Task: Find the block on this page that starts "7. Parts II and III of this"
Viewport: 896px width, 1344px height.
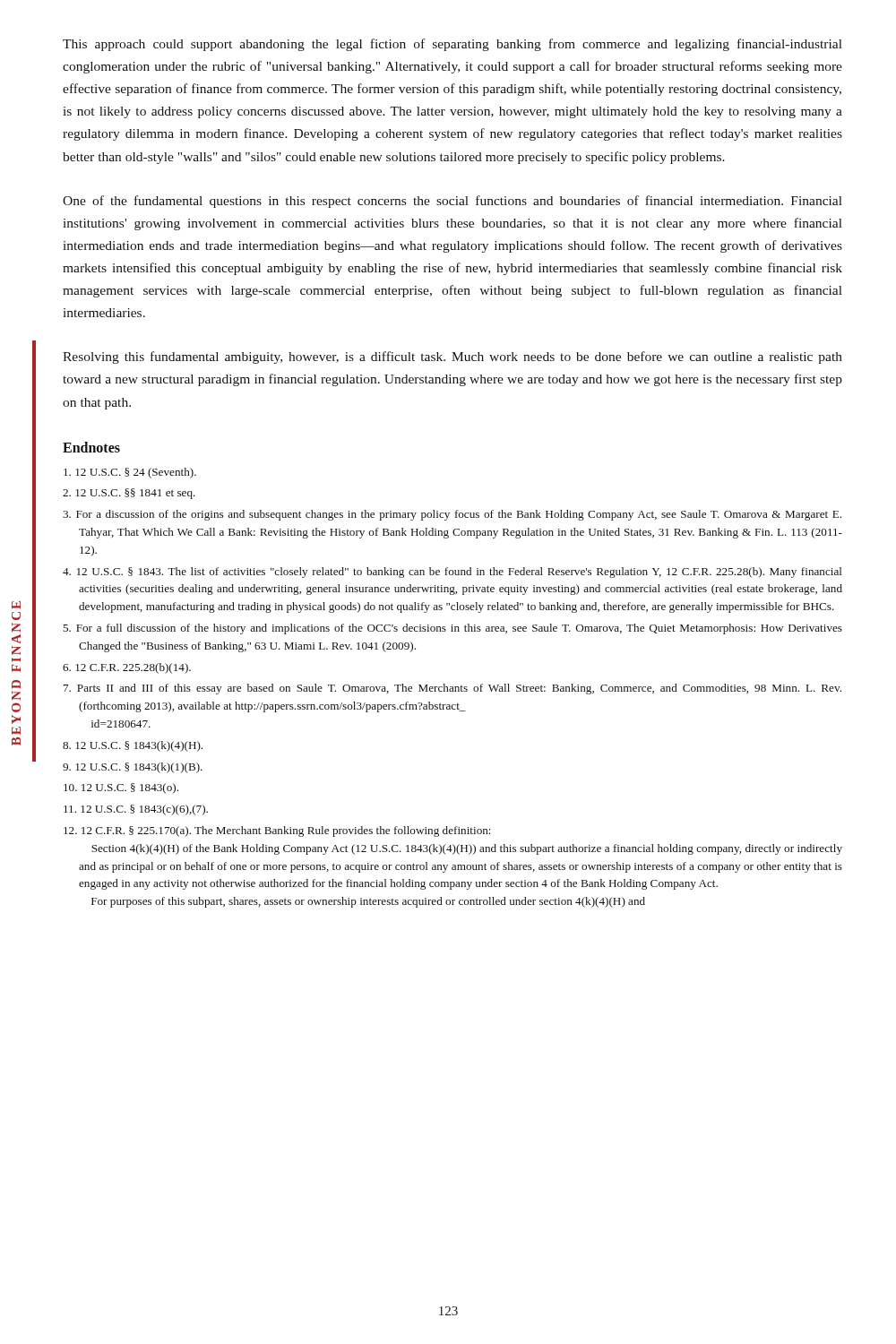Action: pyautogui.click(x=452, y=706)
